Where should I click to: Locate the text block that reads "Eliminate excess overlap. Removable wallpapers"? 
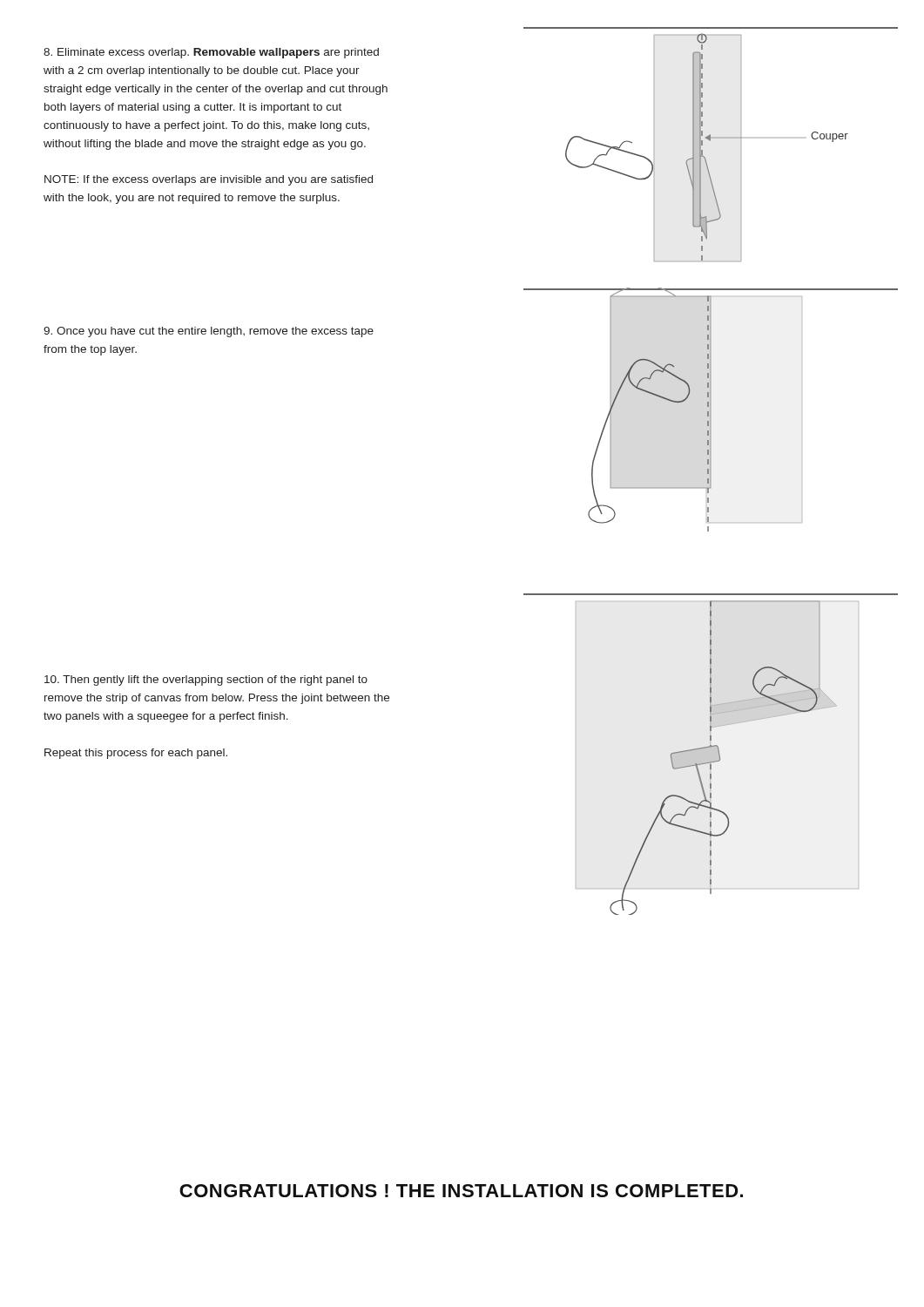(x=216, y=125)
